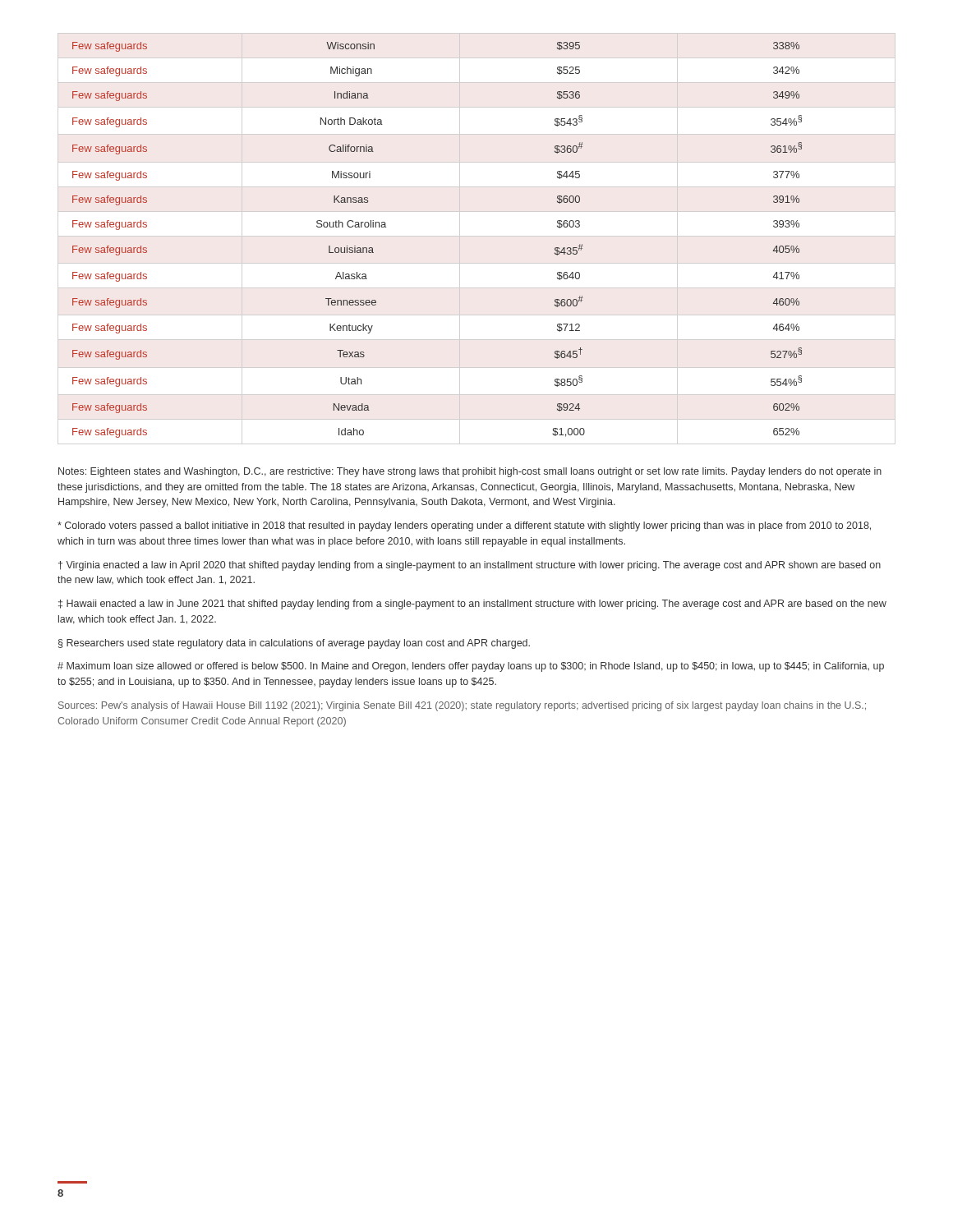Point to the text starting "‡ Hawaii enacted a"
953x1232 pixels.
click(x=472, y=612)
